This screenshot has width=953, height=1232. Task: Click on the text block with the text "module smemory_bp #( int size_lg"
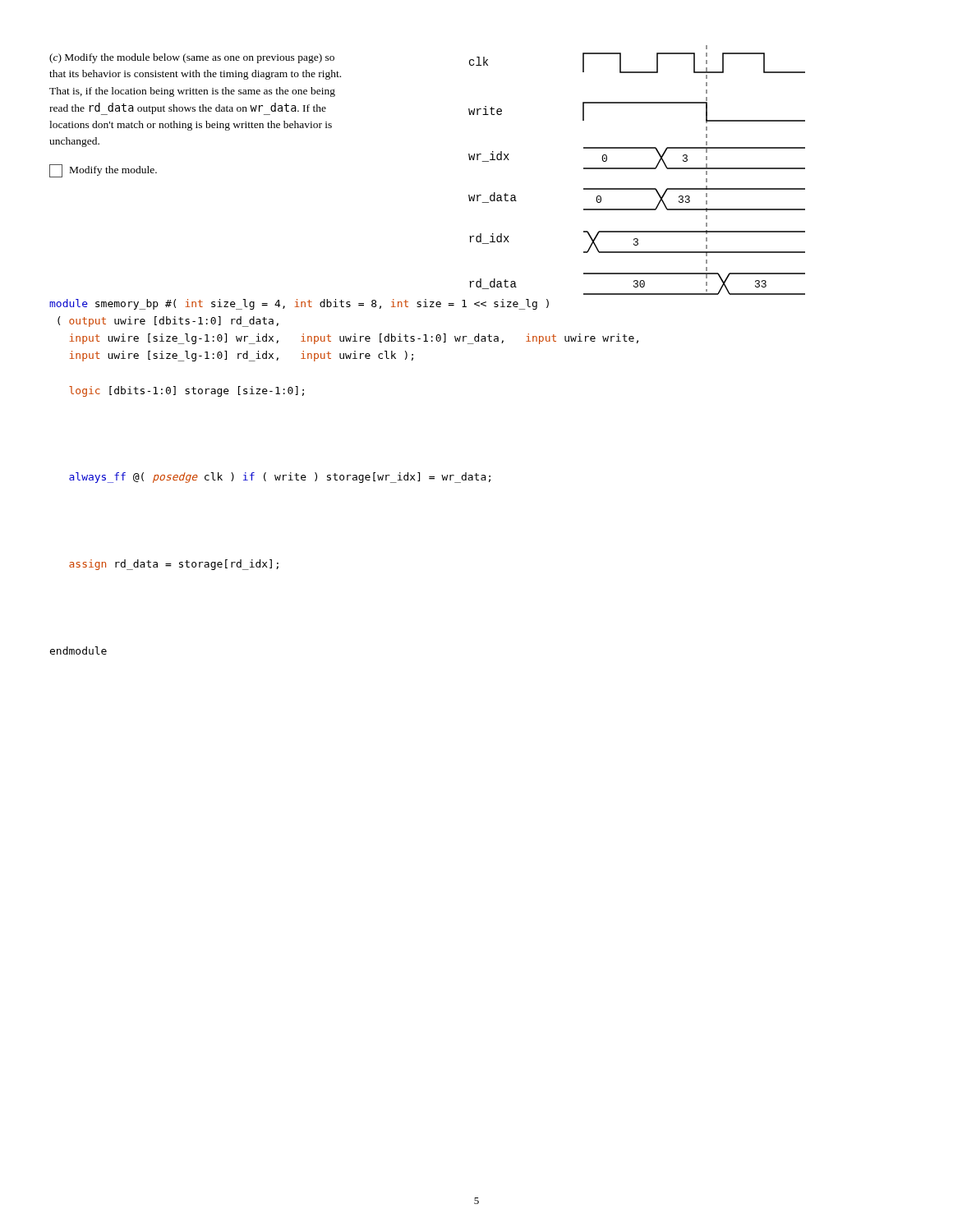pyautogui.click(x=476, y=478)
